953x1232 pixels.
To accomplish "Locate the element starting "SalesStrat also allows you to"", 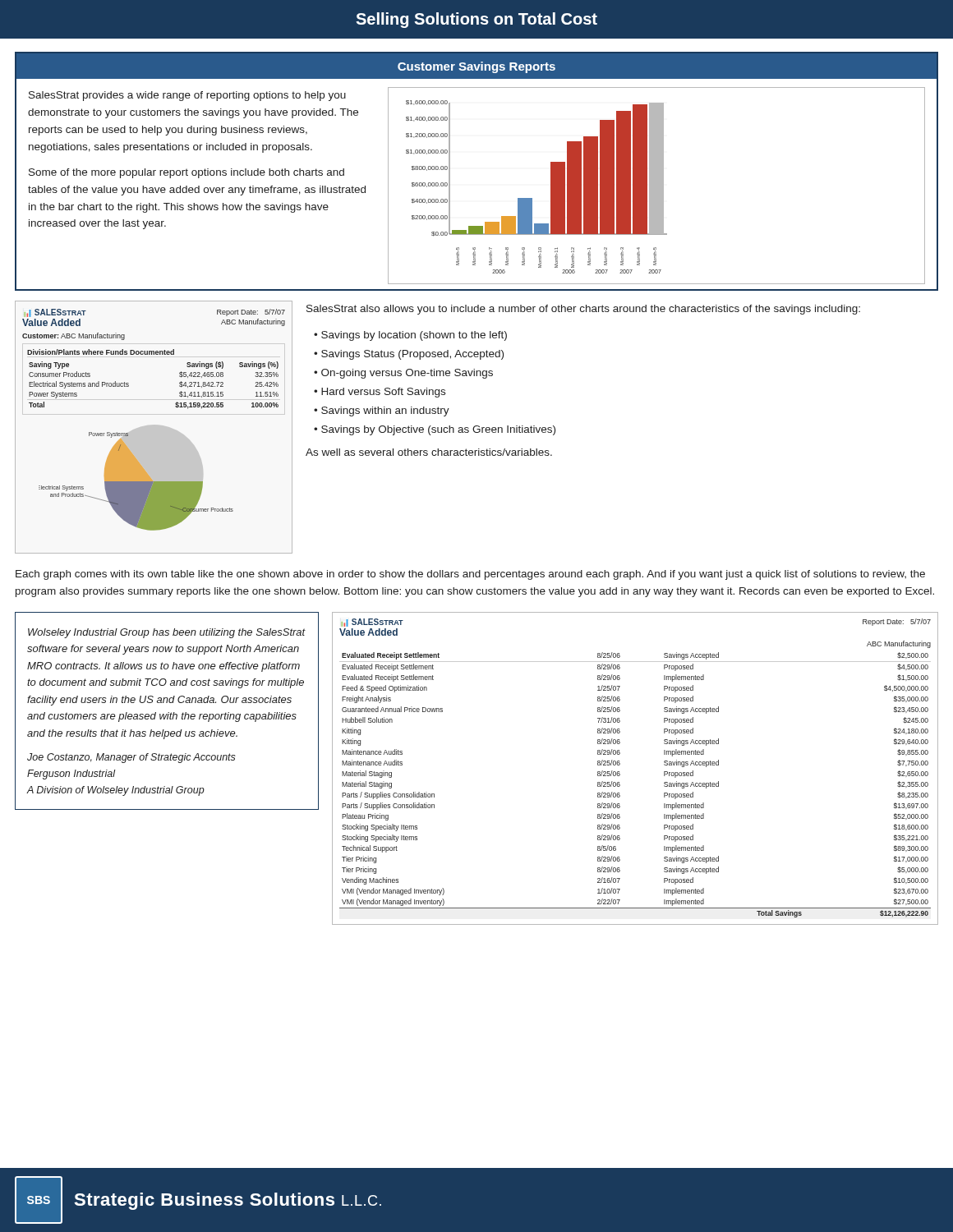I will point(583,308).
